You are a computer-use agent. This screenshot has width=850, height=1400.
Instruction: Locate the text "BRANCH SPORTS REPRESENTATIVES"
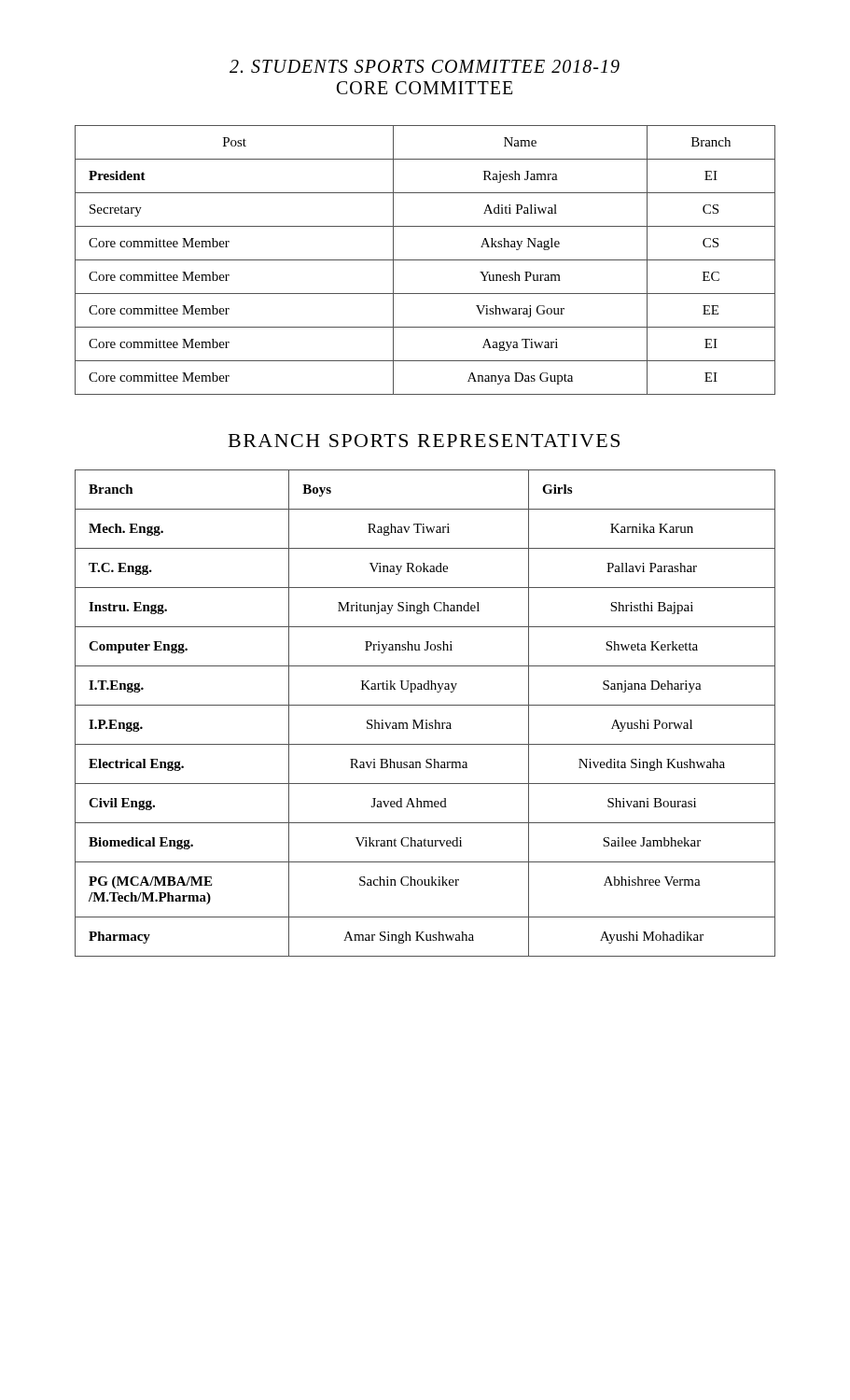point(425,440)
